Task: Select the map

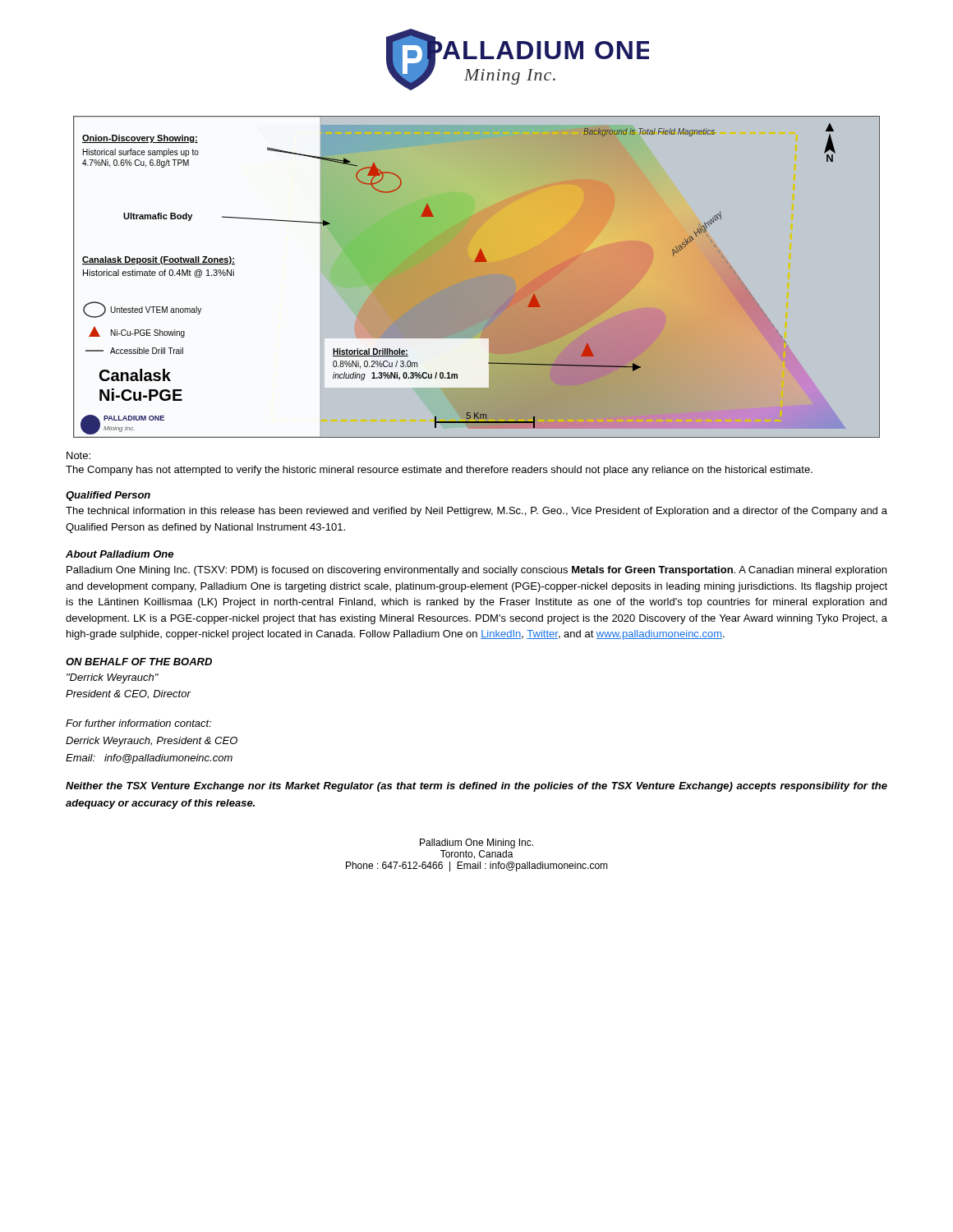Action: (476, 277)
